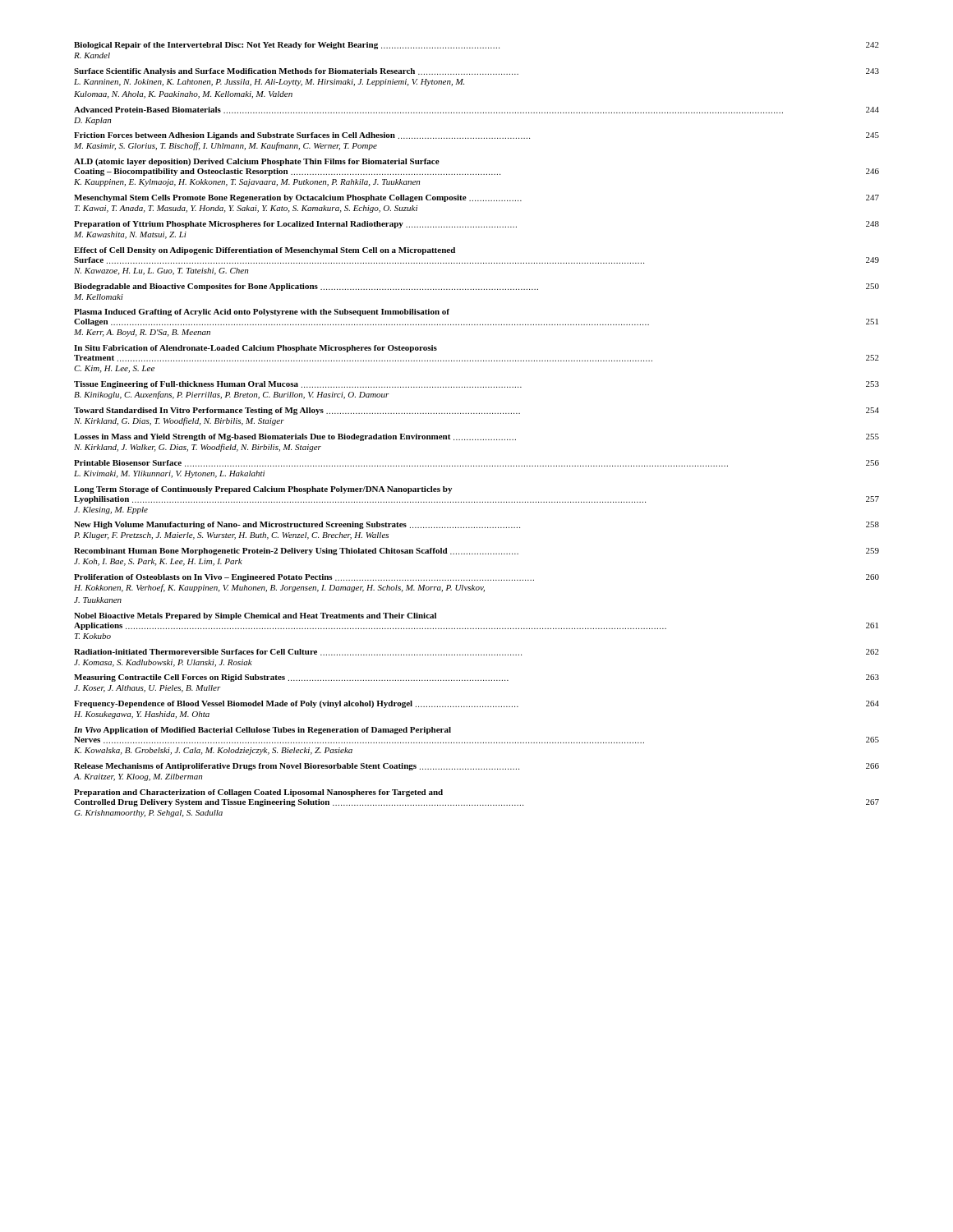Click on the list item that says "Printable Biosensor Surface ............................................................................................................................................................................................................ 256"
The image size is (953, 1232).
476,468
